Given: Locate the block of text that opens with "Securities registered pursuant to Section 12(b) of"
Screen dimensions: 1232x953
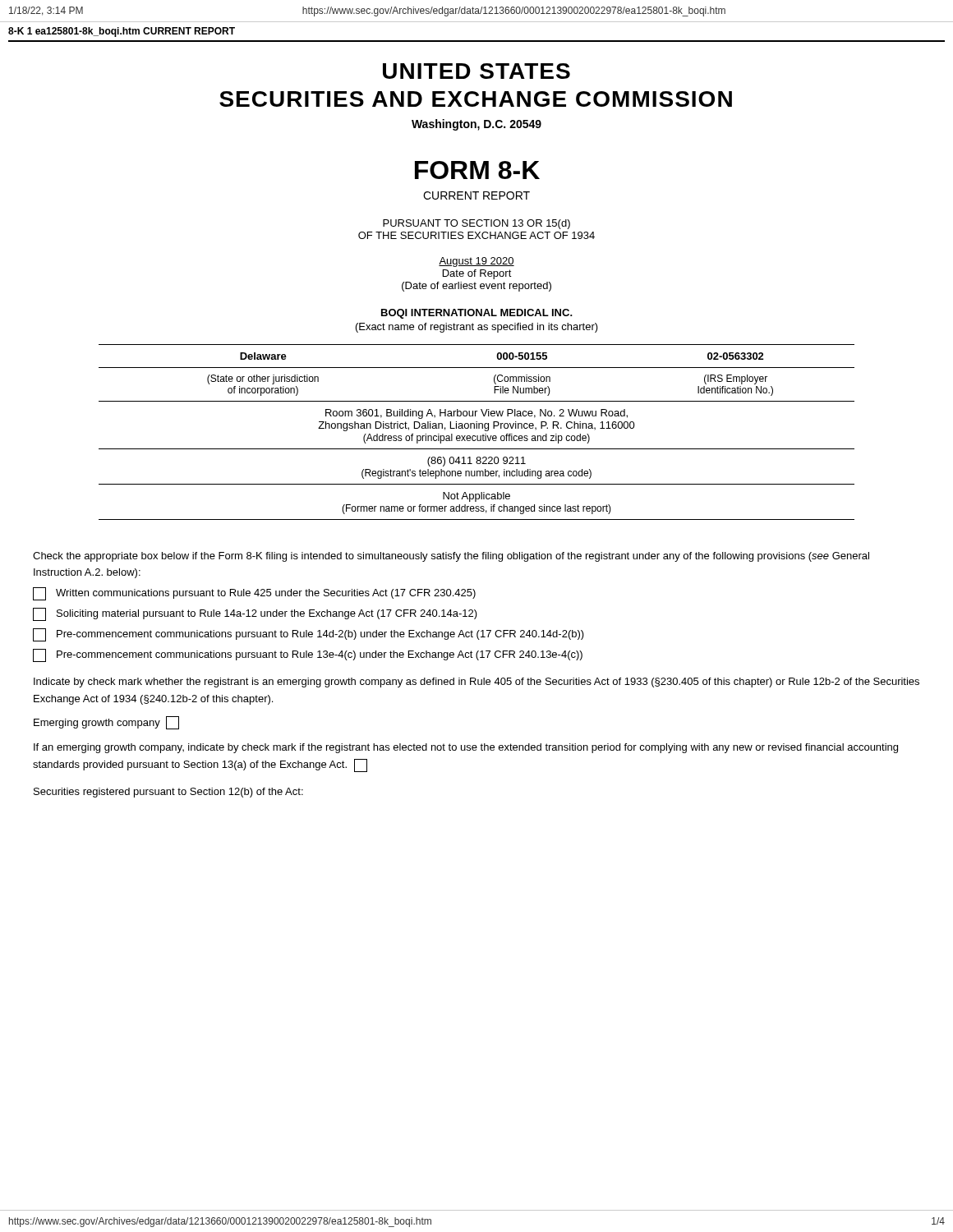Looking at the screenshot, I should tap(168, 791).
